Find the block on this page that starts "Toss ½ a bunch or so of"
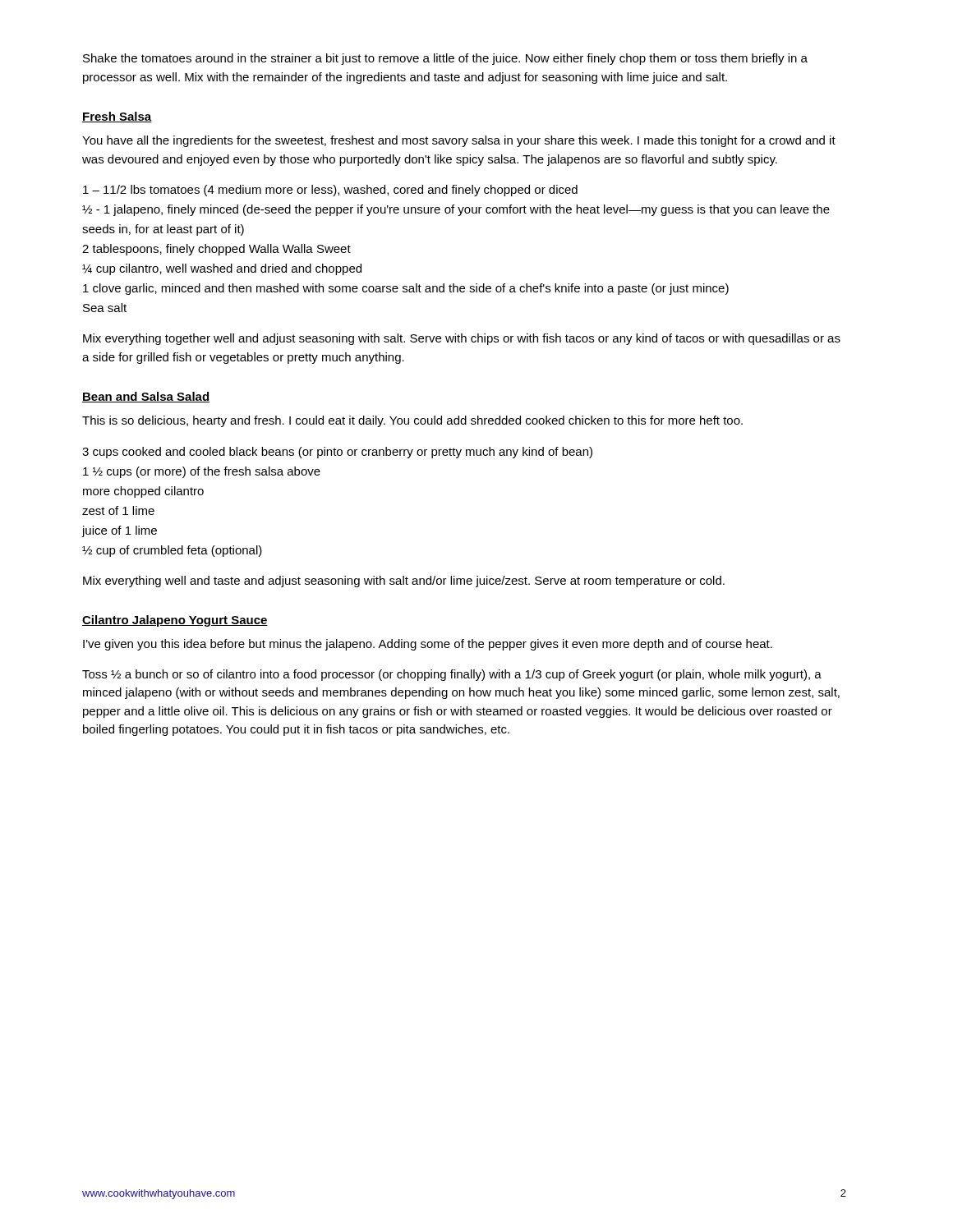 pos(461,701)
